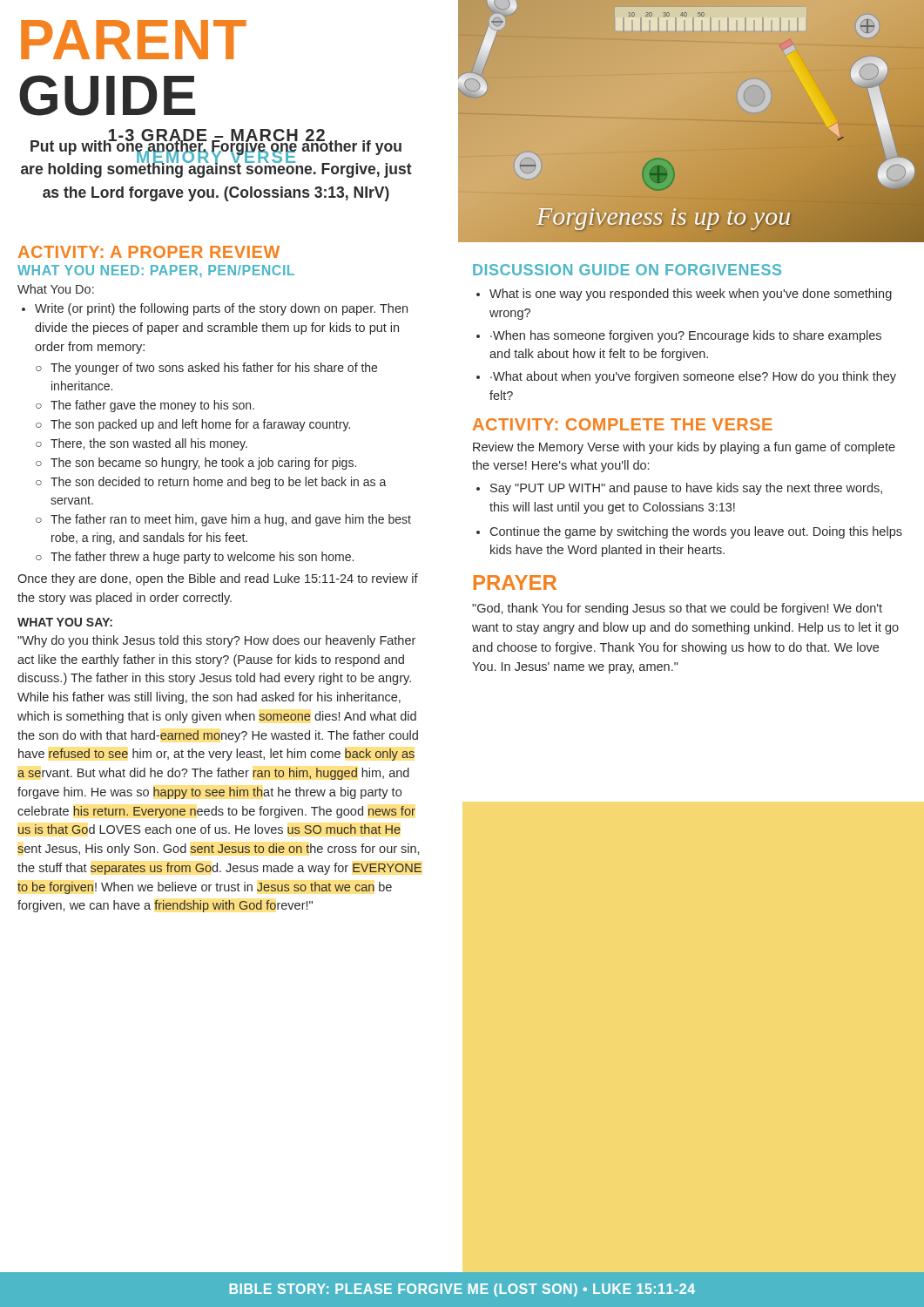Click on the region starting "Put up with"

pos(216,169)
